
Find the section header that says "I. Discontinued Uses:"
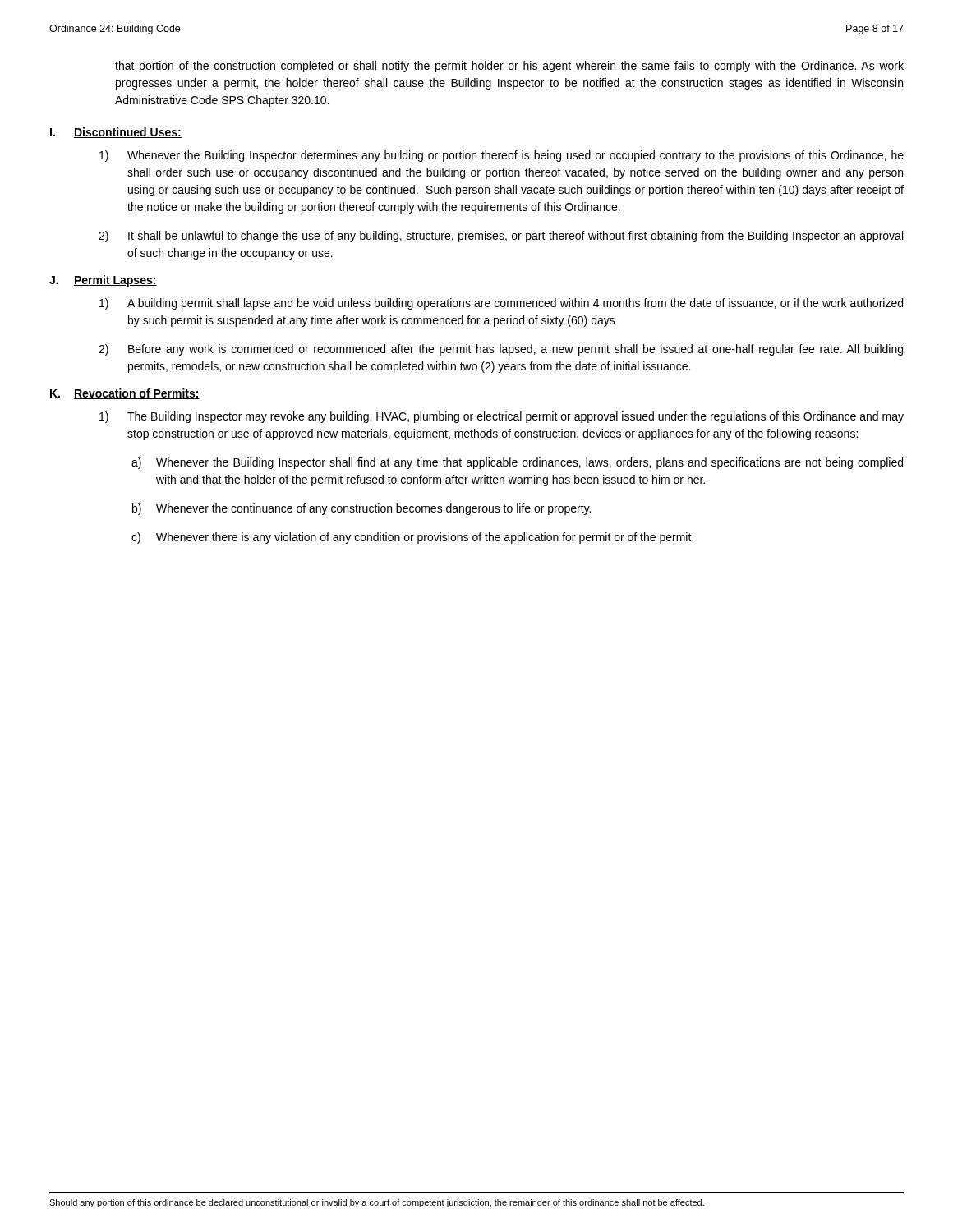pos(115,132)
